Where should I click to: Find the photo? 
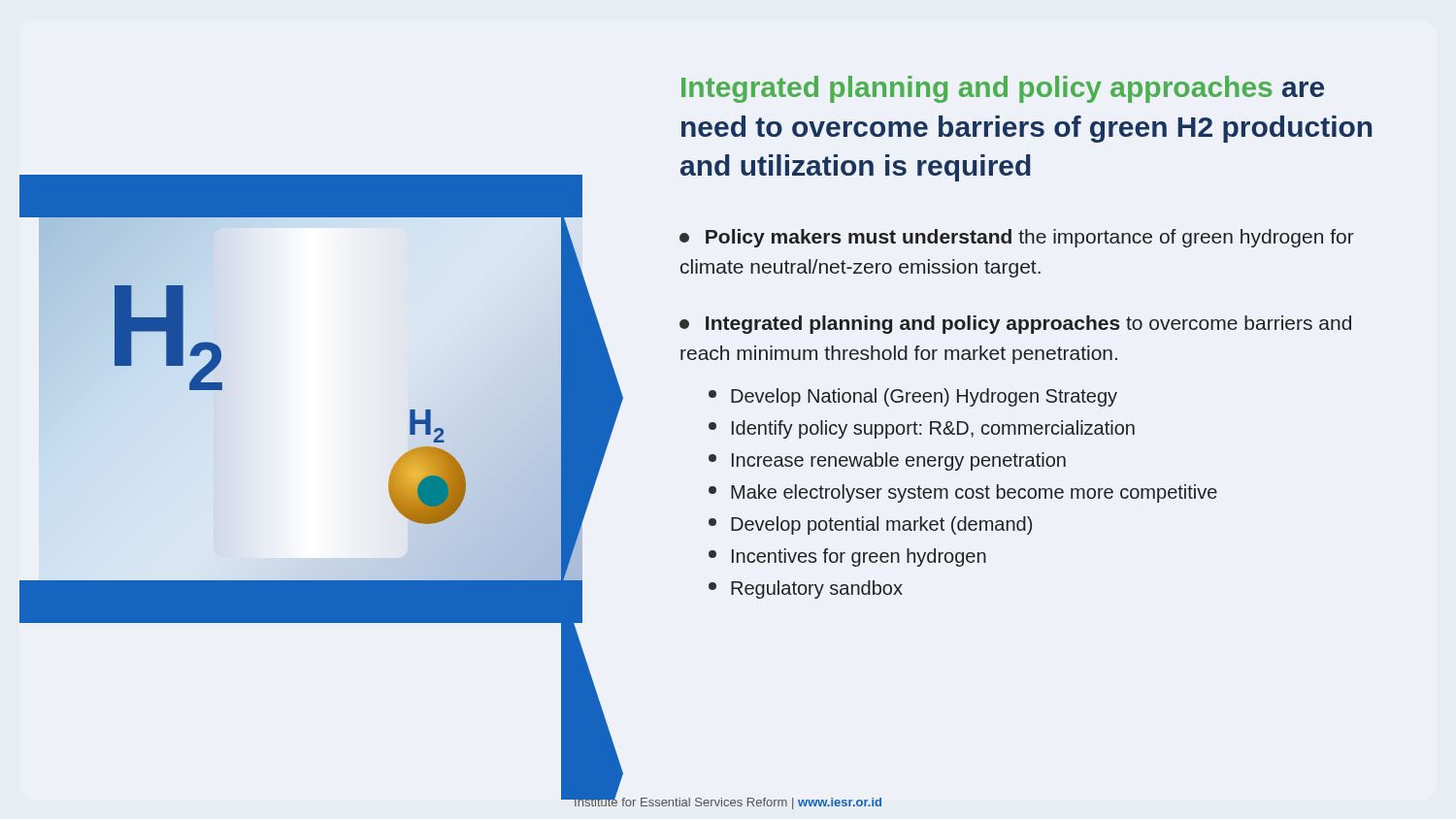(320, 410)
